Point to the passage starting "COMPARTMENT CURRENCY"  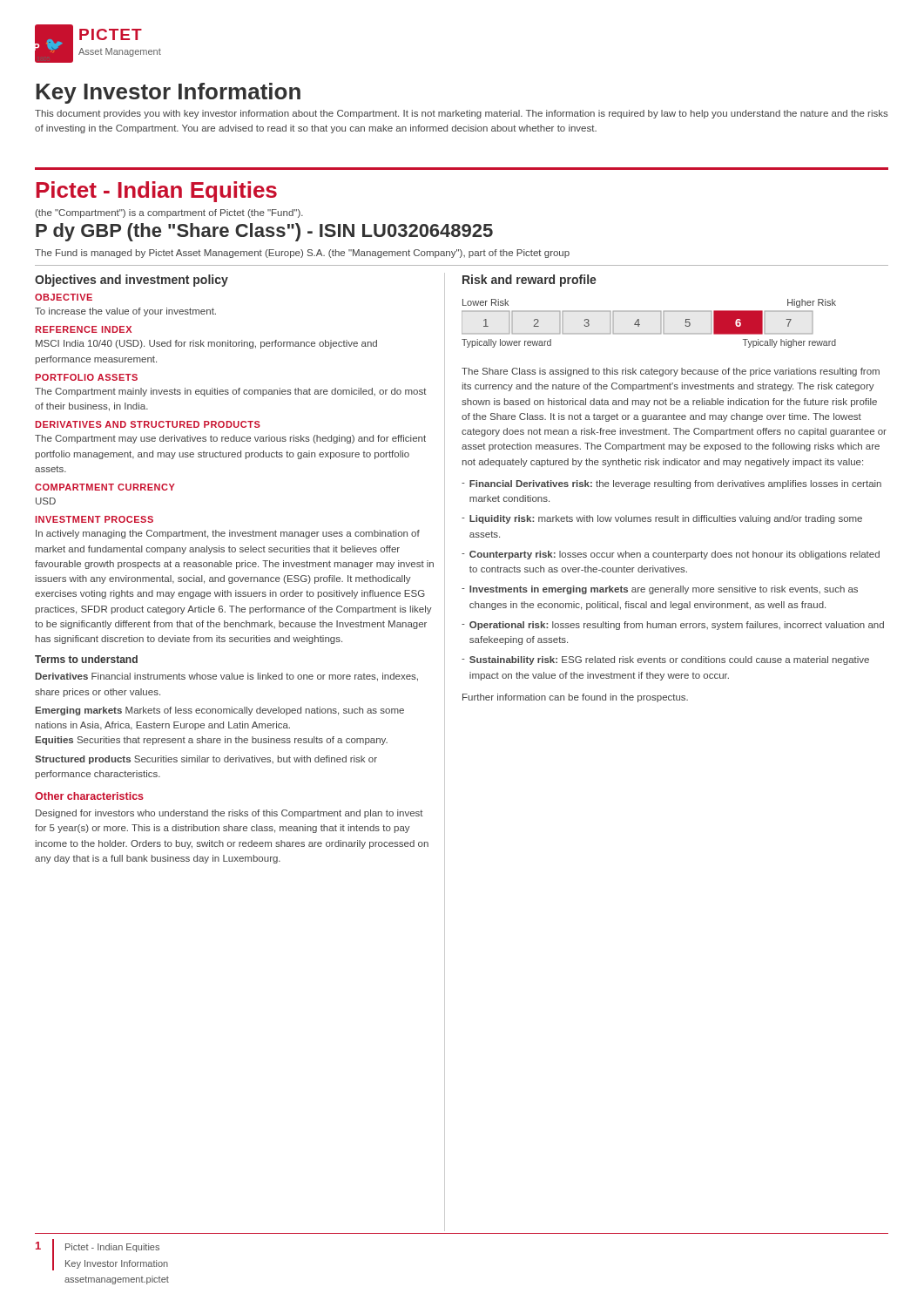[105, 487]
